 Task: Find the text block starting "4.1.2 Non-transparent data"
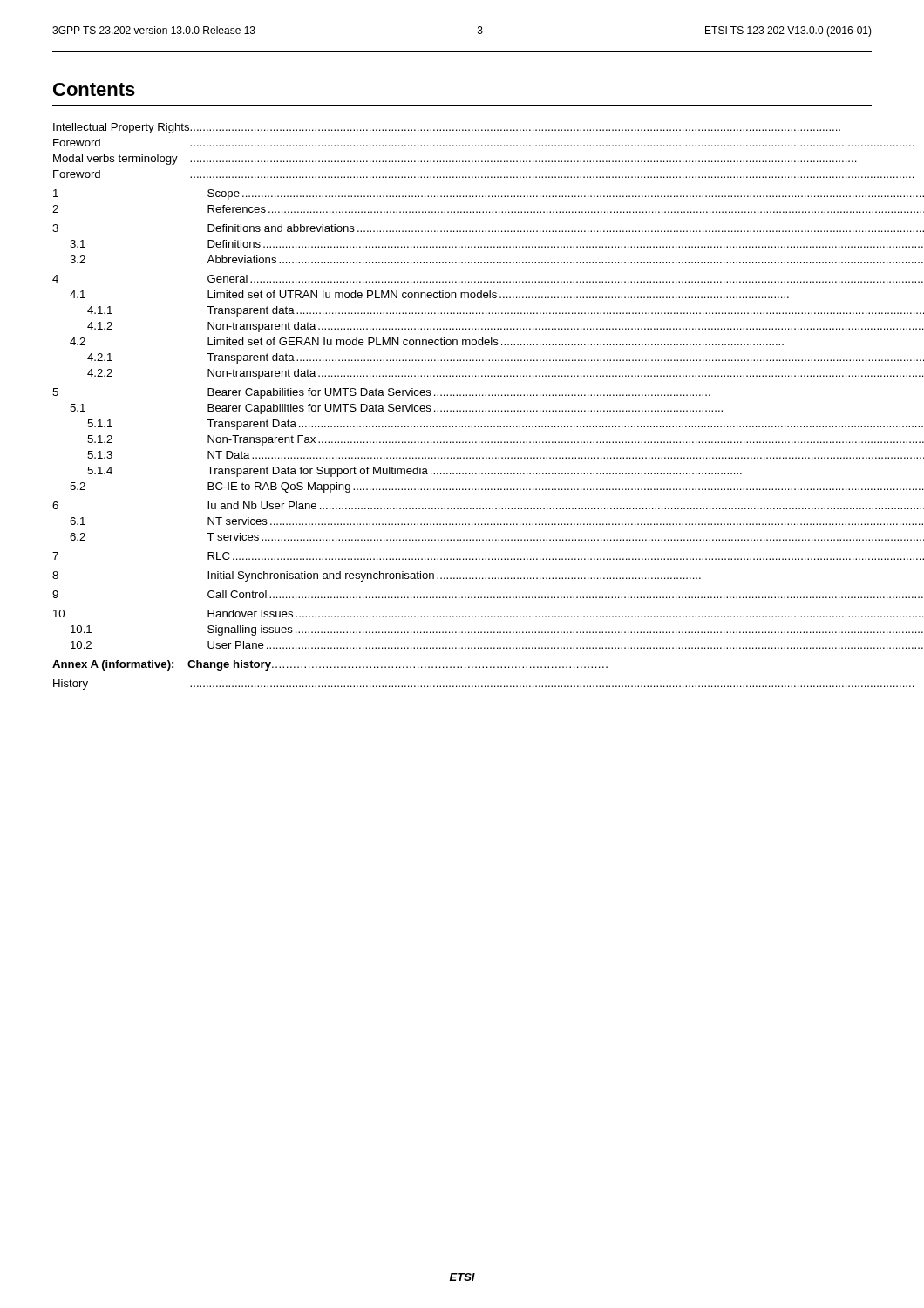tap(488, 325)
